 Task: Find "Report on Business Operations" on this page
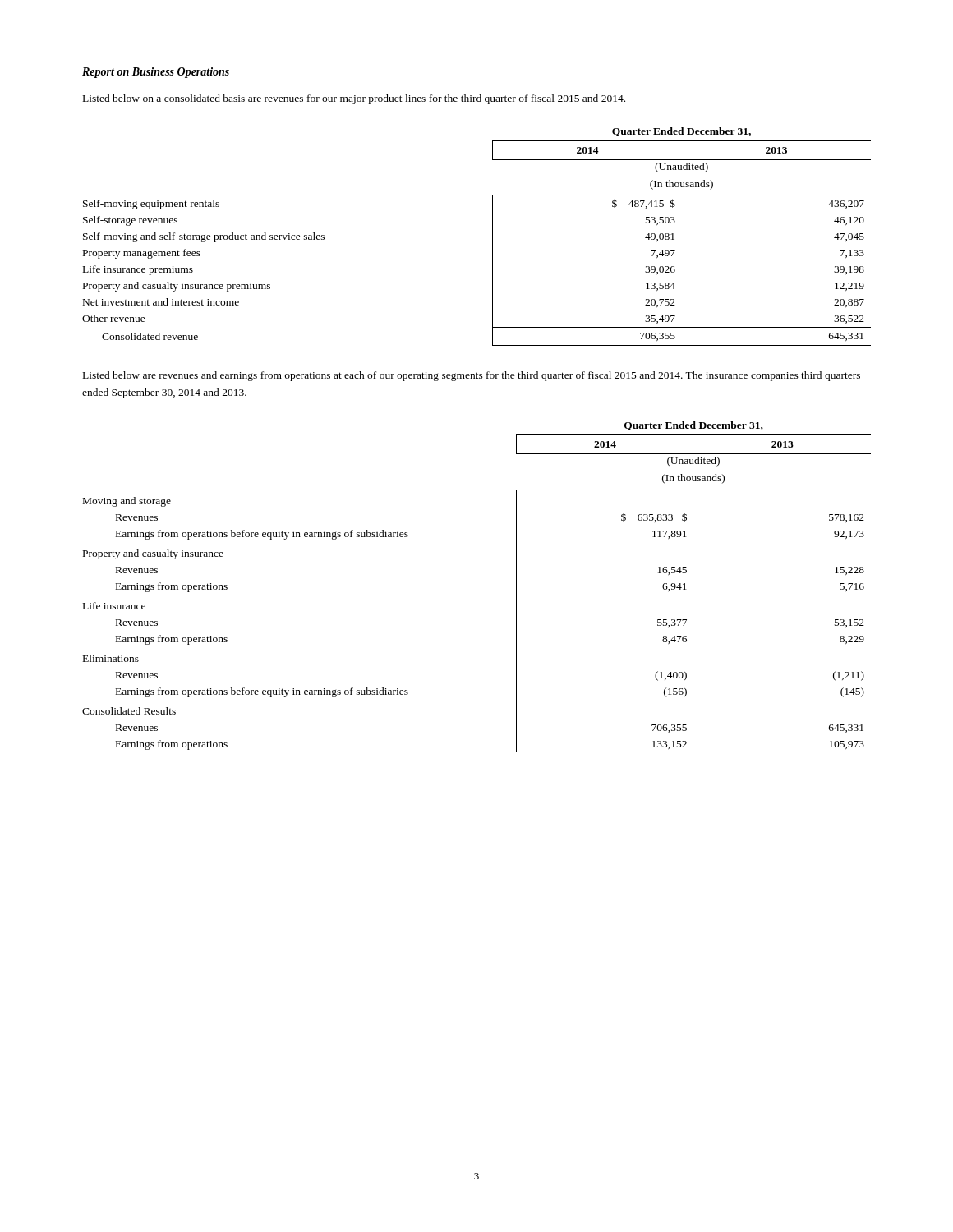[x=156, y=72]
